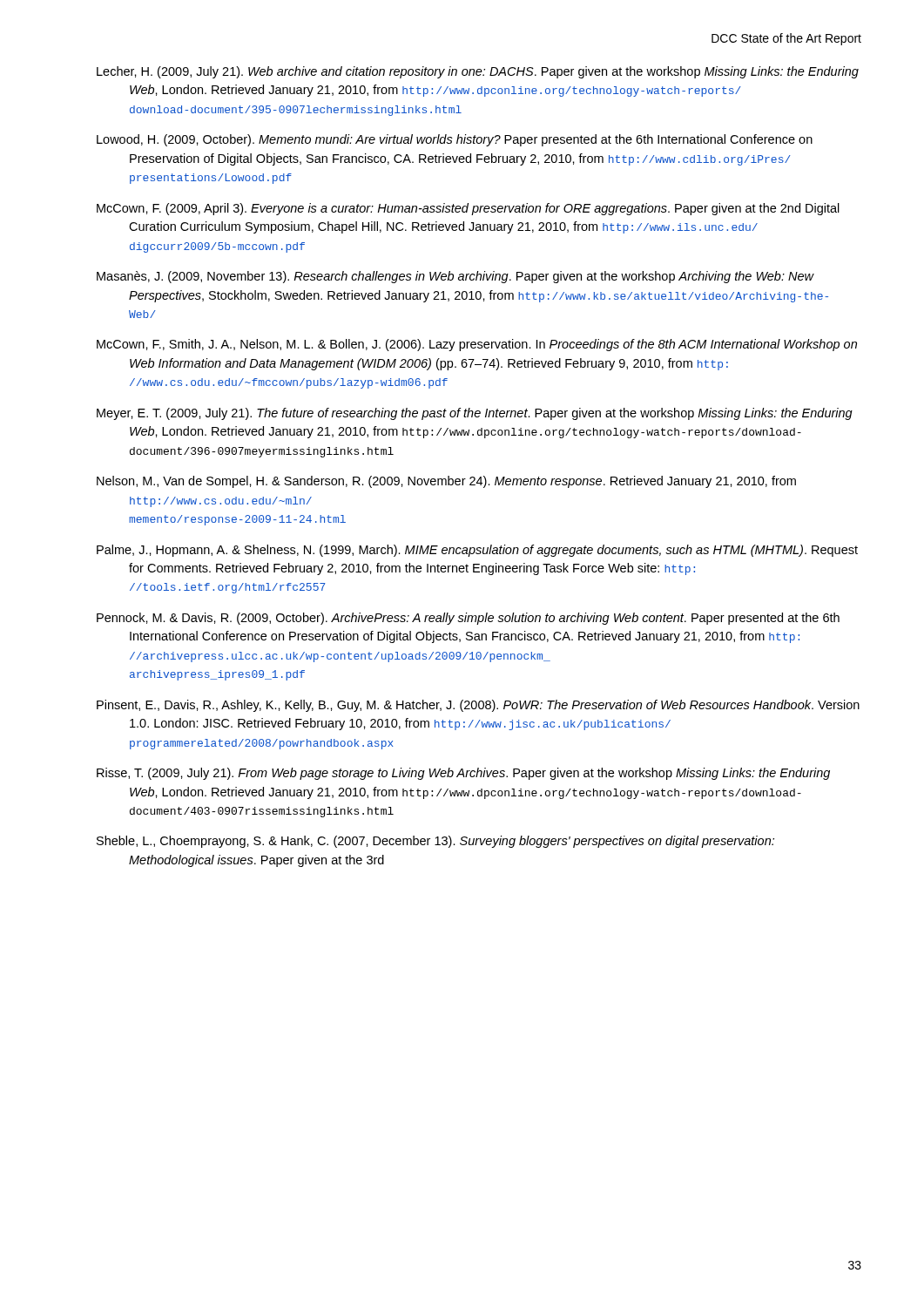Locate the list item with the text "Sheble, L., Choemprayong, S."
Screen dimensions: 1307x924
[x=479, y=851]
